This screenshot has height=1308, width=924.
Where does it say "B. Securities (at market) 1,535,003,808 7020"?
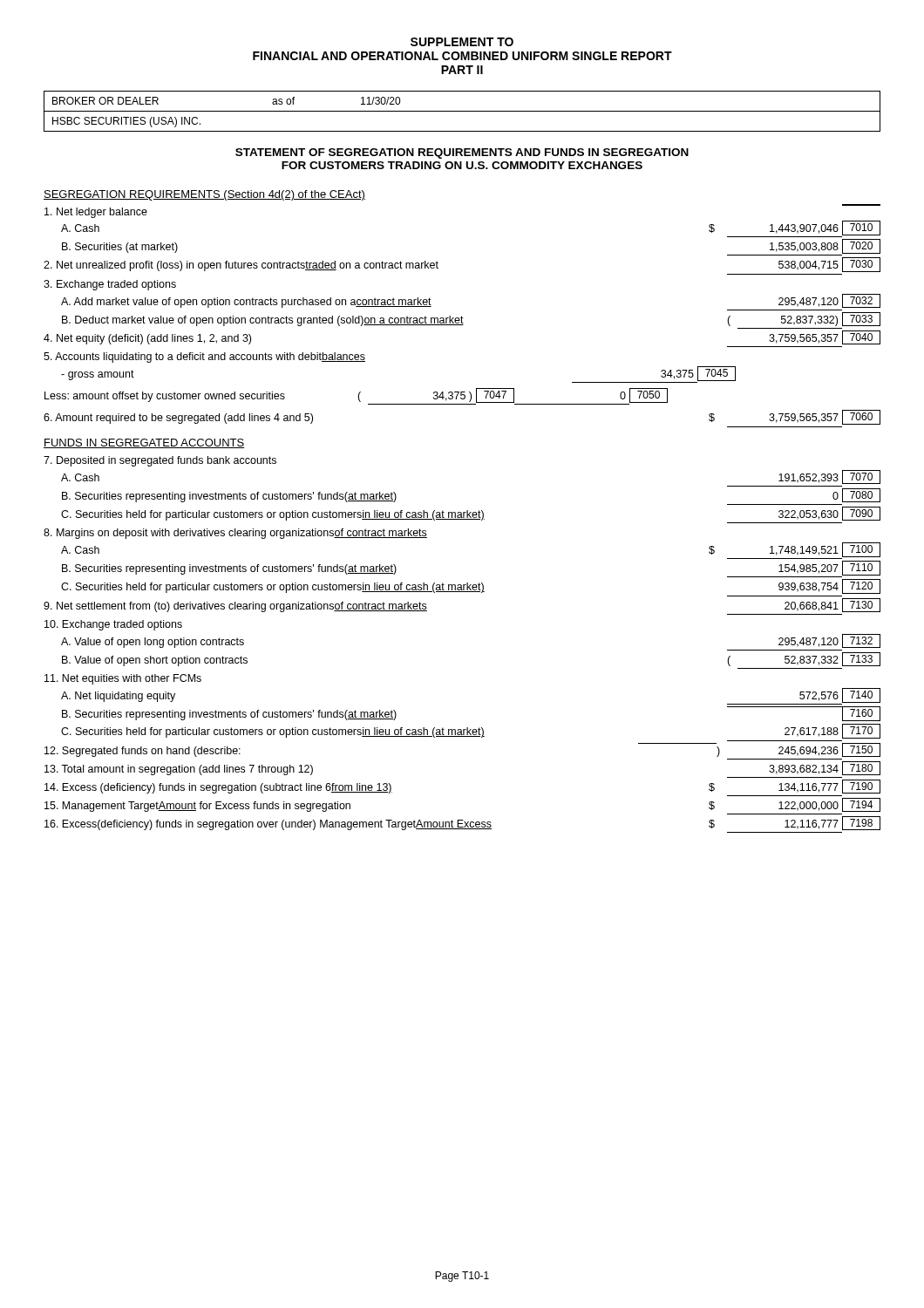pyautogui.click(x=109, y=247)
